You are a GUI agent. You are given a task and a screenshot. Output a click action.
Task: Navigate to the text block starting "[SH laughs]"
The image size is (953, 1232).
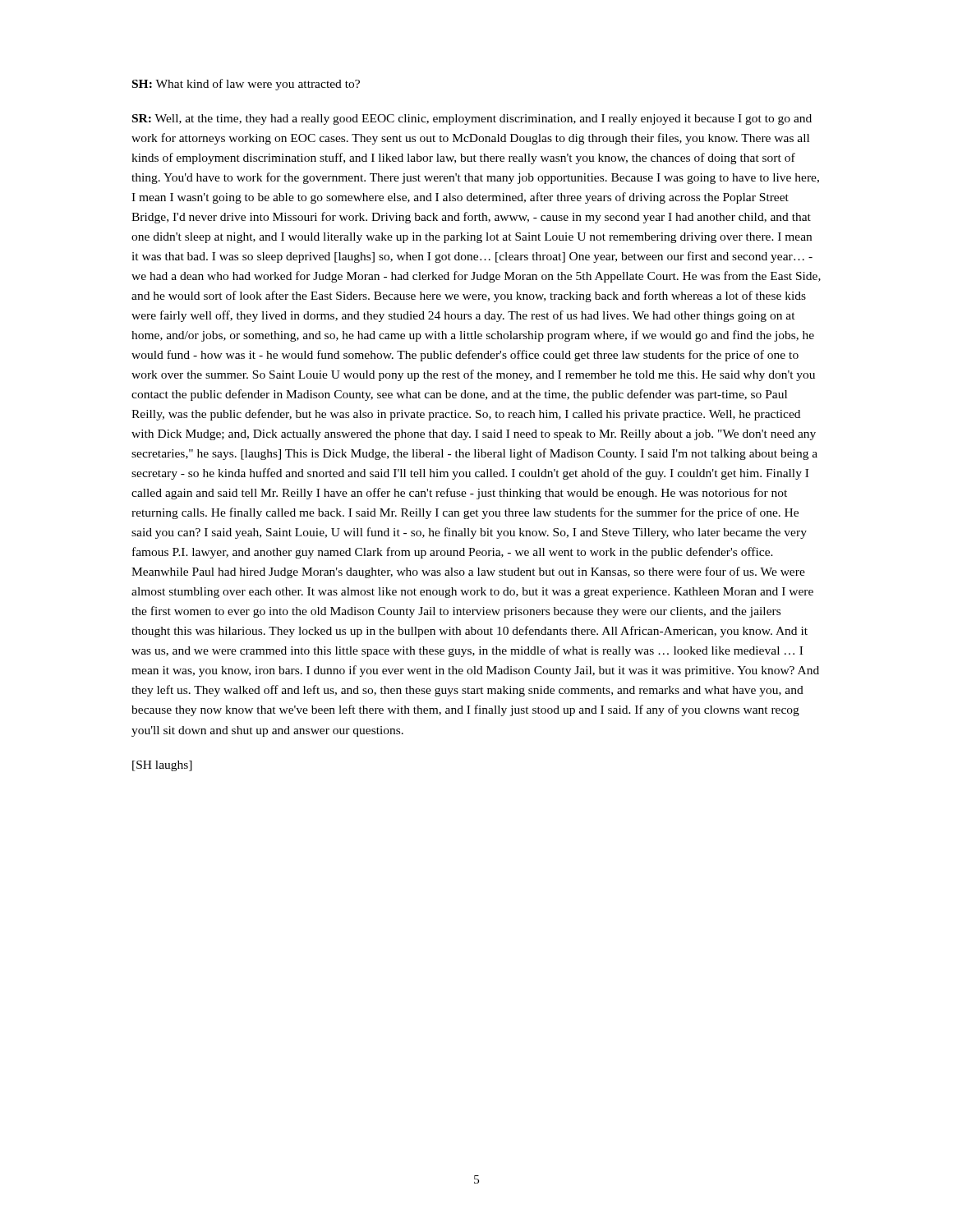pos(162,764)
